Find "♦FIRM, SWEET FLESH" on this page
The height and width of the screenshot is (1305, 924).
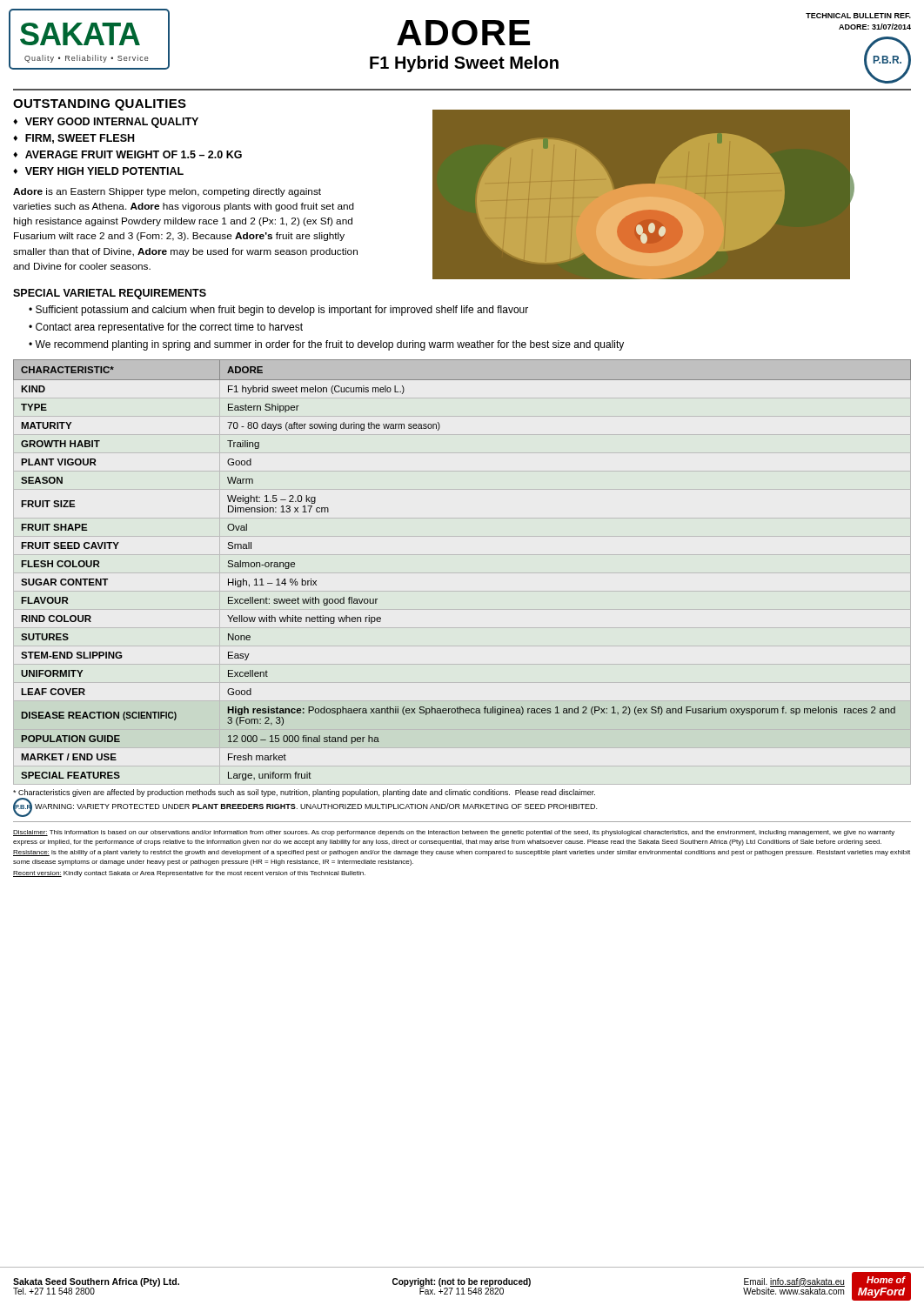[x=74, y=139]
